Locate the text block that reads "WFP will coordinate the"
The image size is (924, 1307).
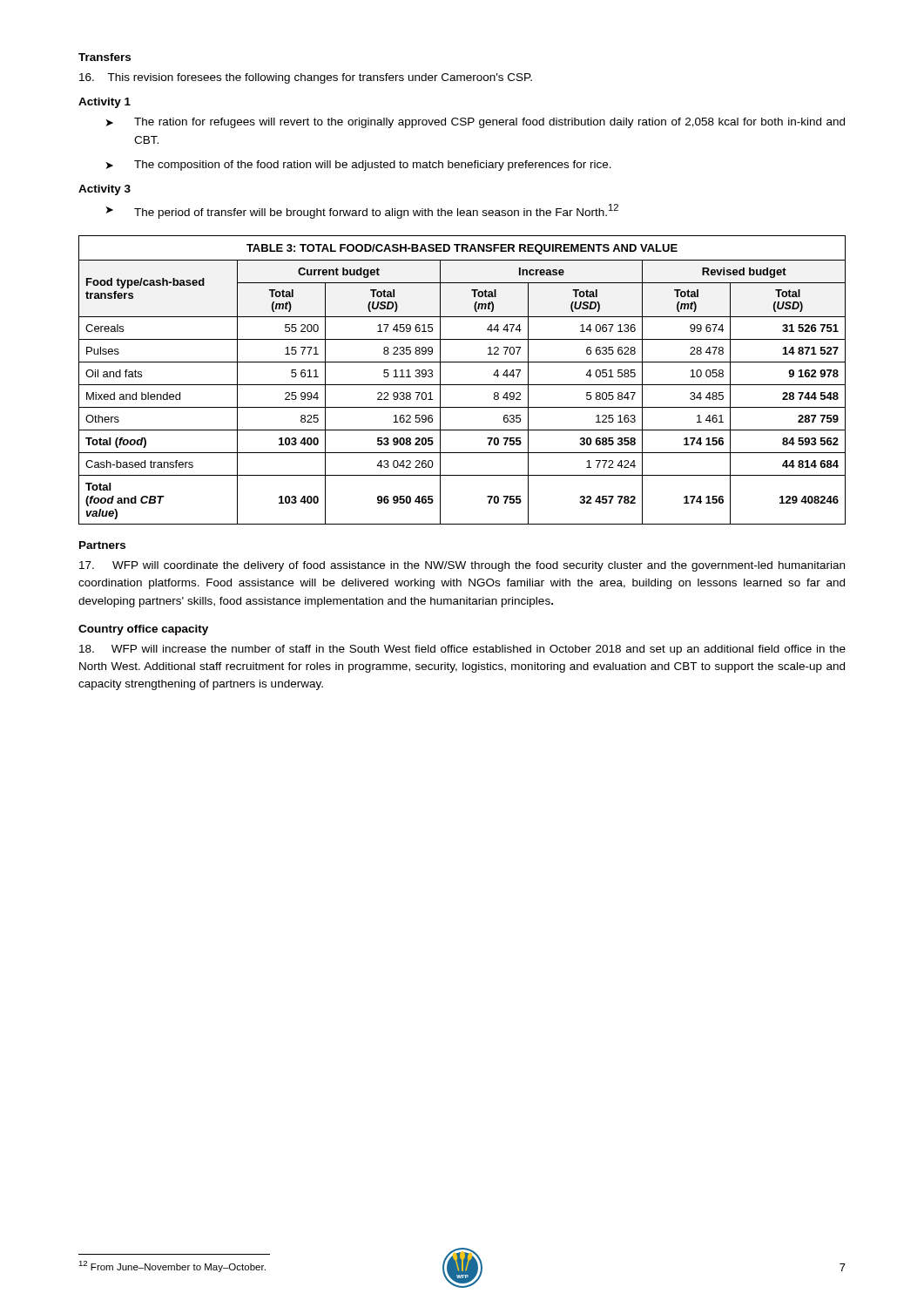click(462, 583)
